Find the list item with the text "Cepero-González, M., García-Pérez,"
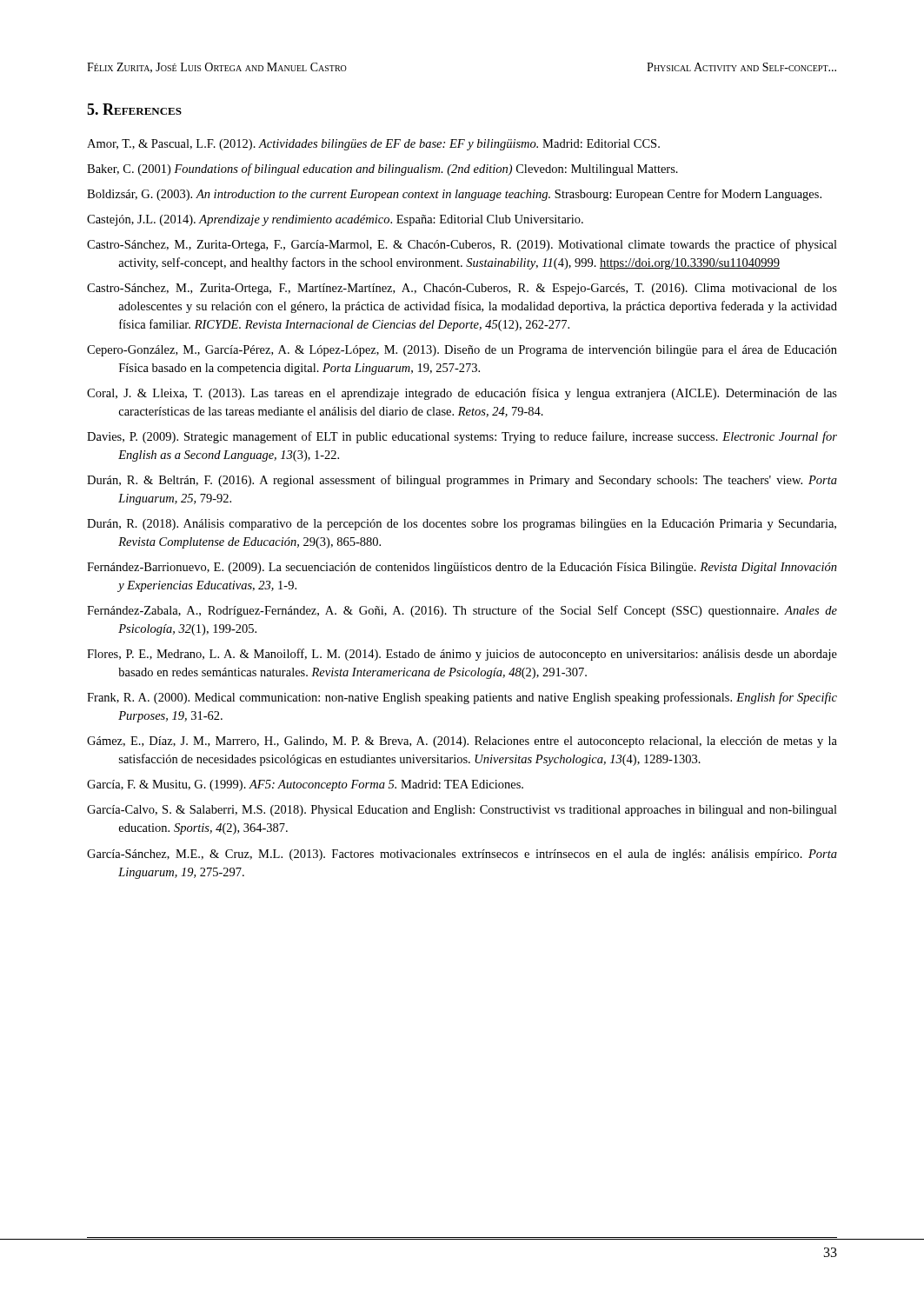The width and height of the screenshot is (924, 1304). (462, 359)
